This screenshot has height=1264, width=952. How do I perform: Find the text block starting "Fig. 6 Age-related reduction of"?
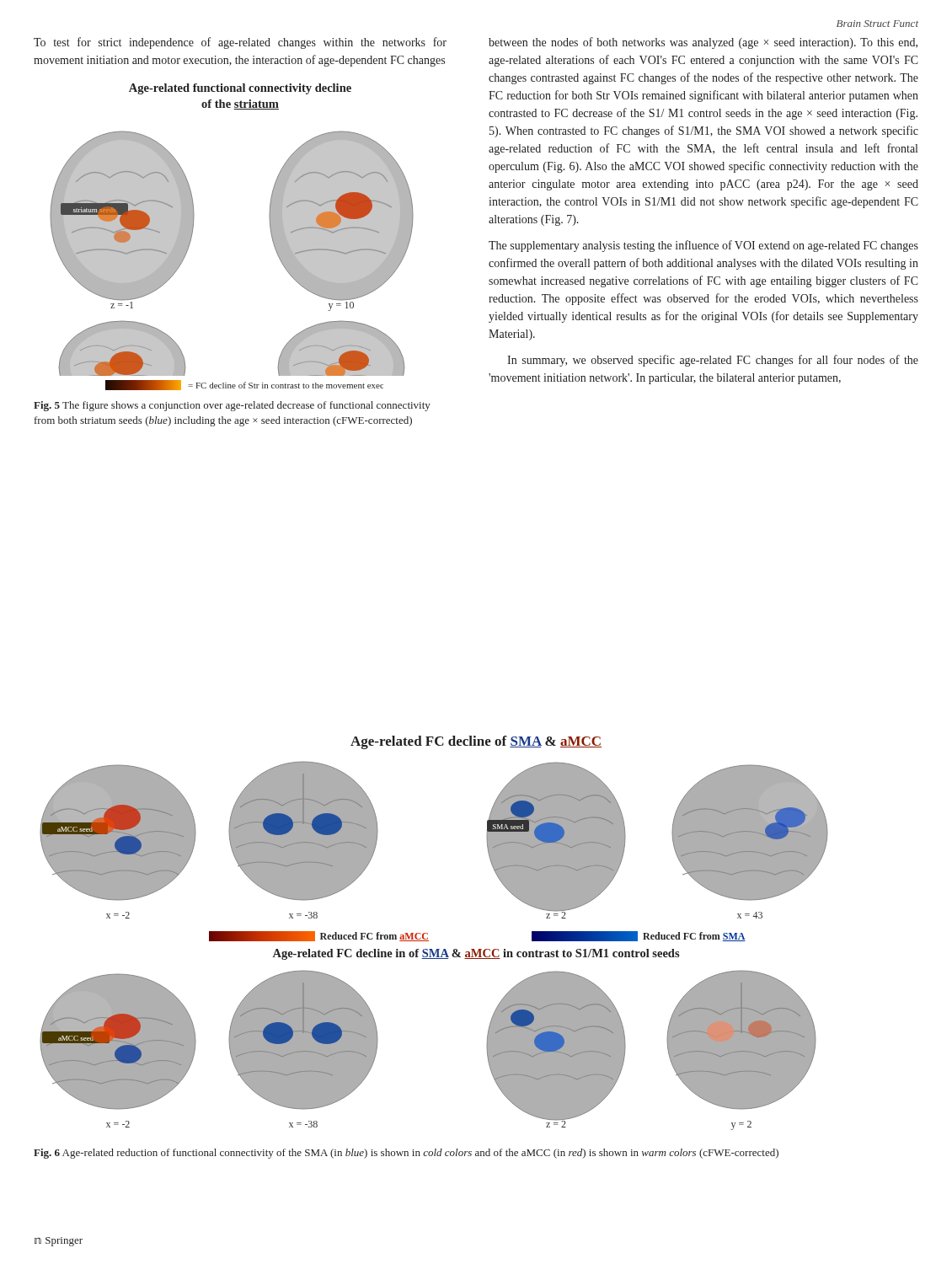point(406,1152)
